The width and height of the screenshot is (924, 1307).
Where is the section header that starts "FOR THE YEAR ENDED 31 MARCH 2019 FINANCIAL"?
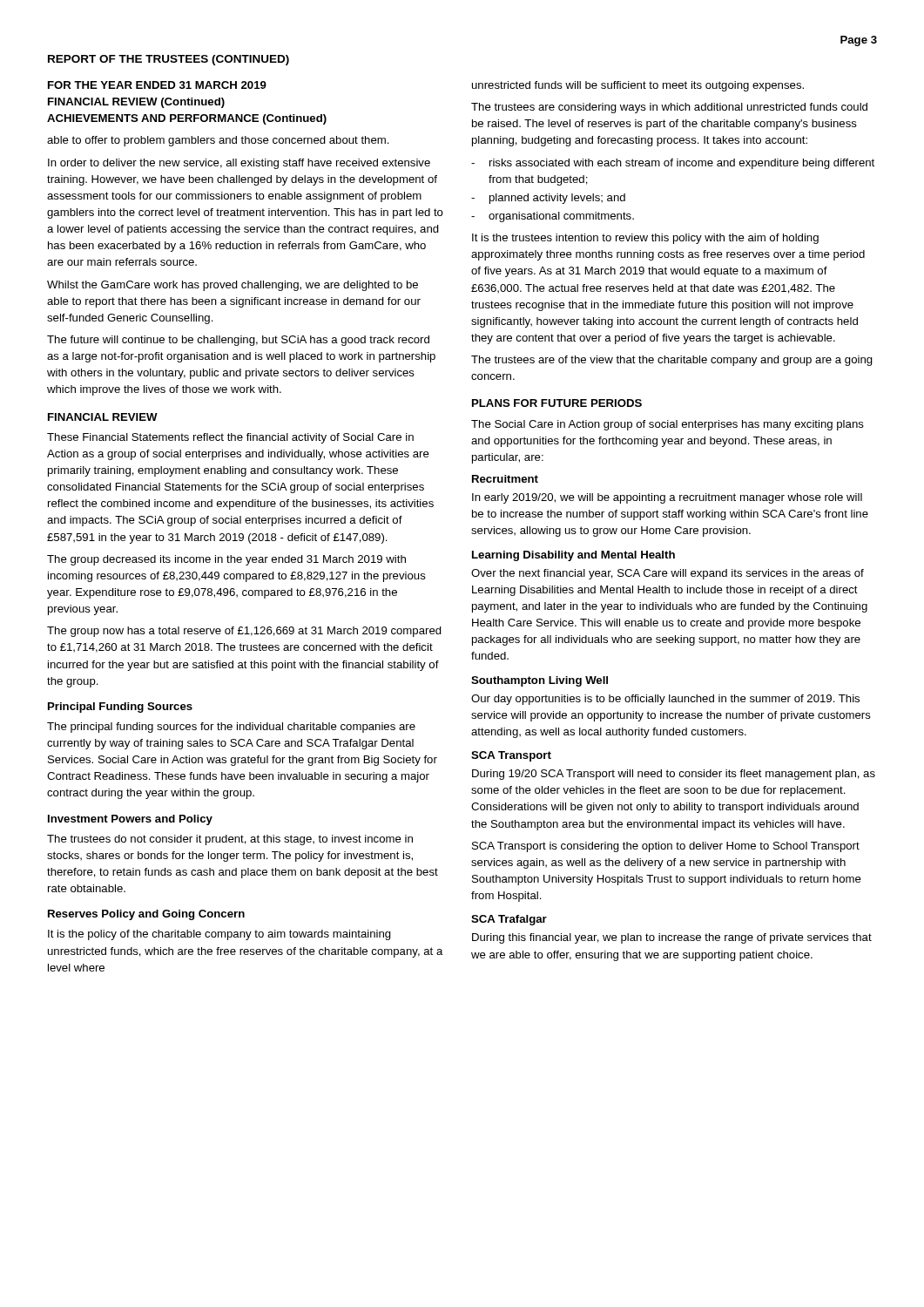[187, 102]
